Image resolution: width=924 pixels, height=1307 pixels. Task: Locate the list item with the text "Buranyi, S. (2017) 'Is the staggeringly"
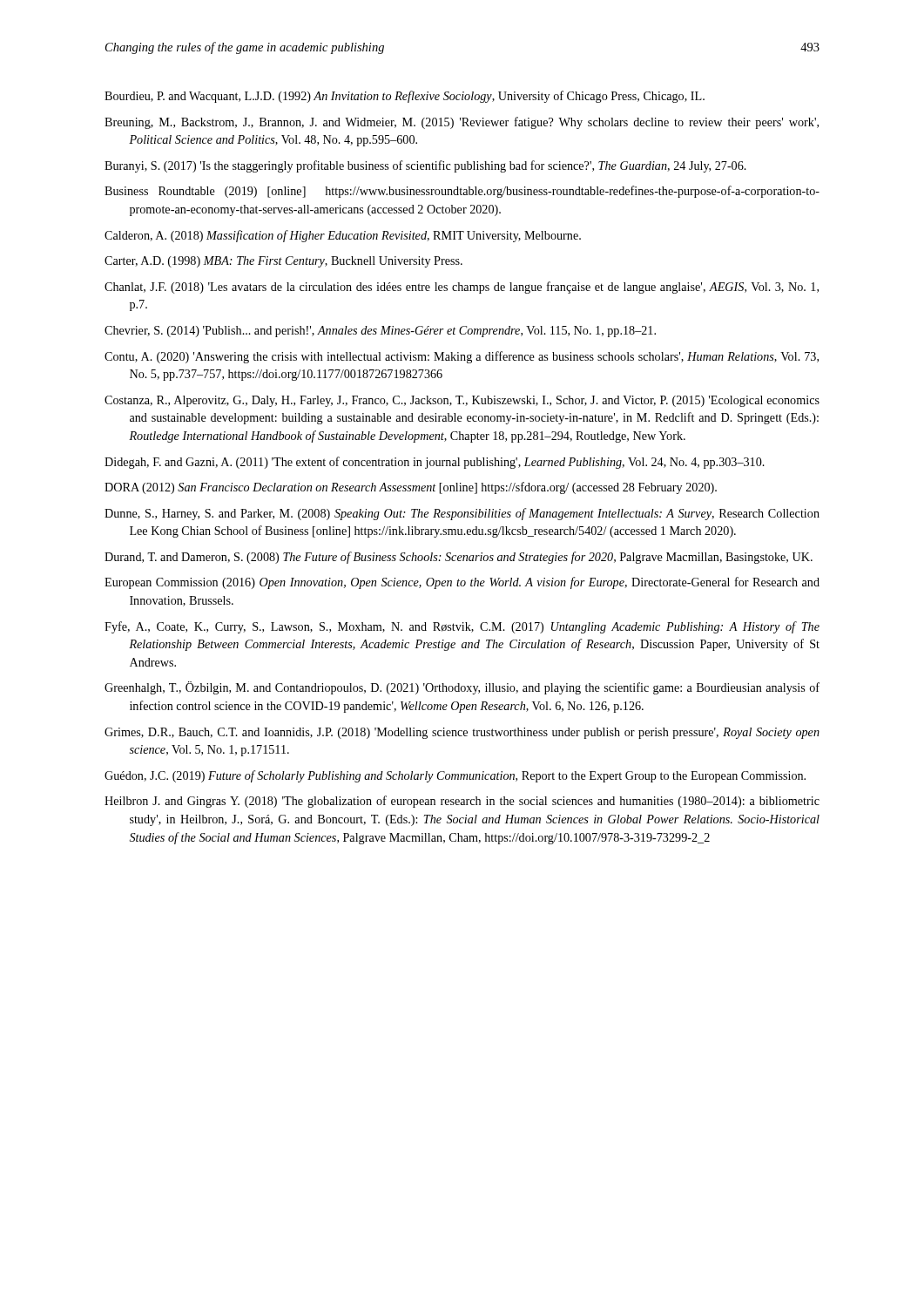tap(426, 165)
